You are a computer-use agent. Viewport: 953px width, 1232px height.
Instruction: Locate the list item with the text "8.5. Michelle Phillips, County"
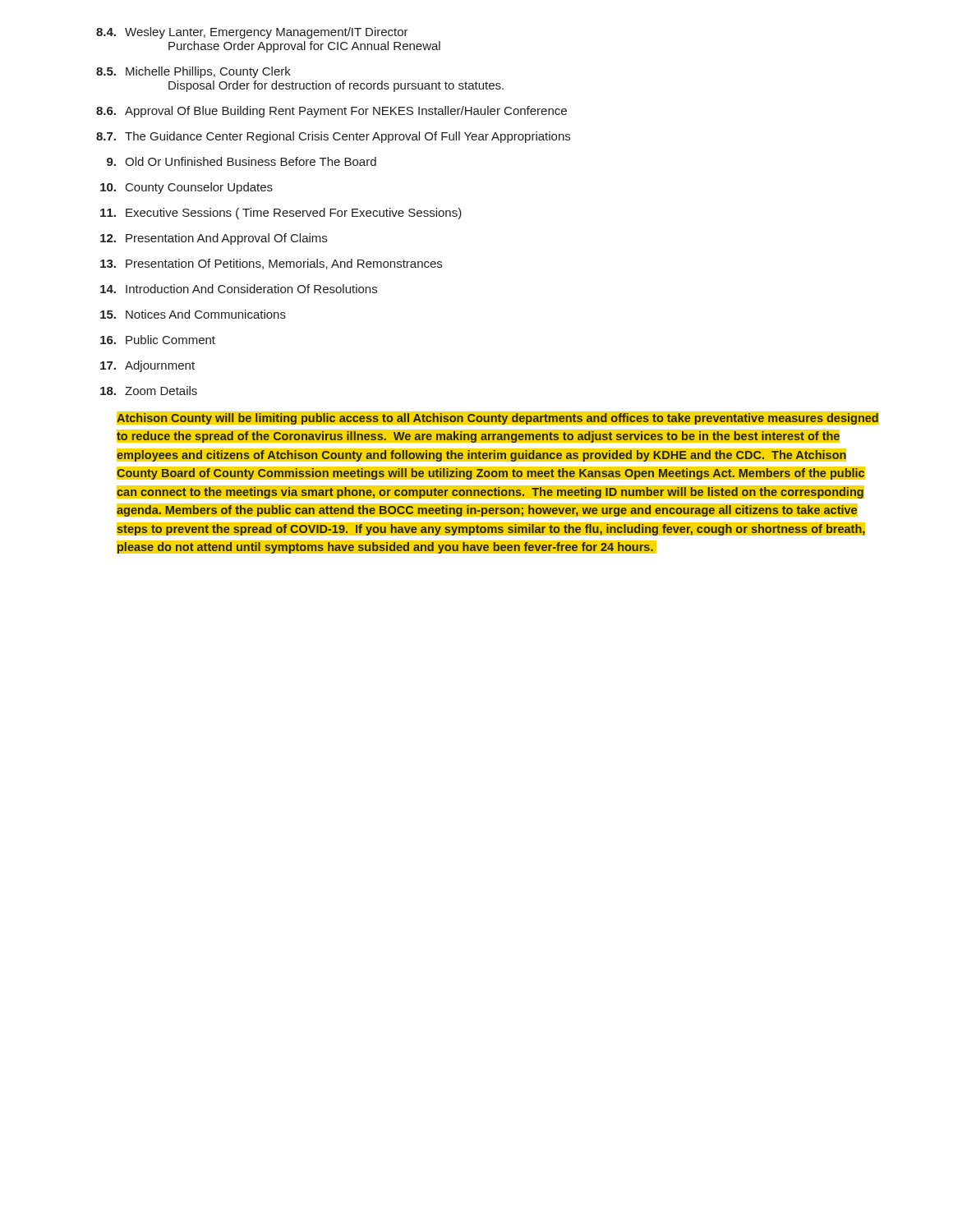click(x=476, y=78)
